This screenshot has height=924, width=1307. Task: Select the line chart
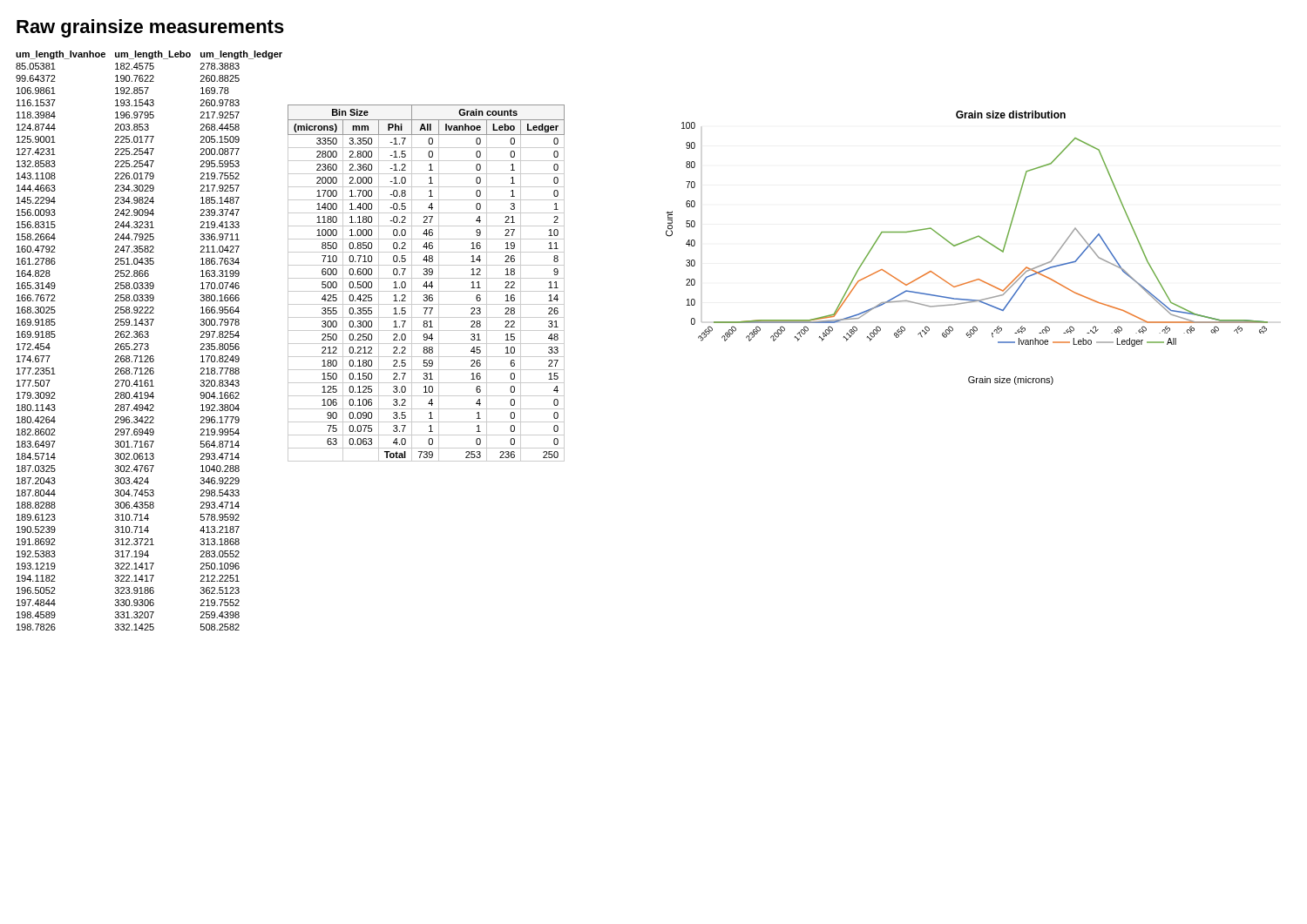(x=976, y=248)
